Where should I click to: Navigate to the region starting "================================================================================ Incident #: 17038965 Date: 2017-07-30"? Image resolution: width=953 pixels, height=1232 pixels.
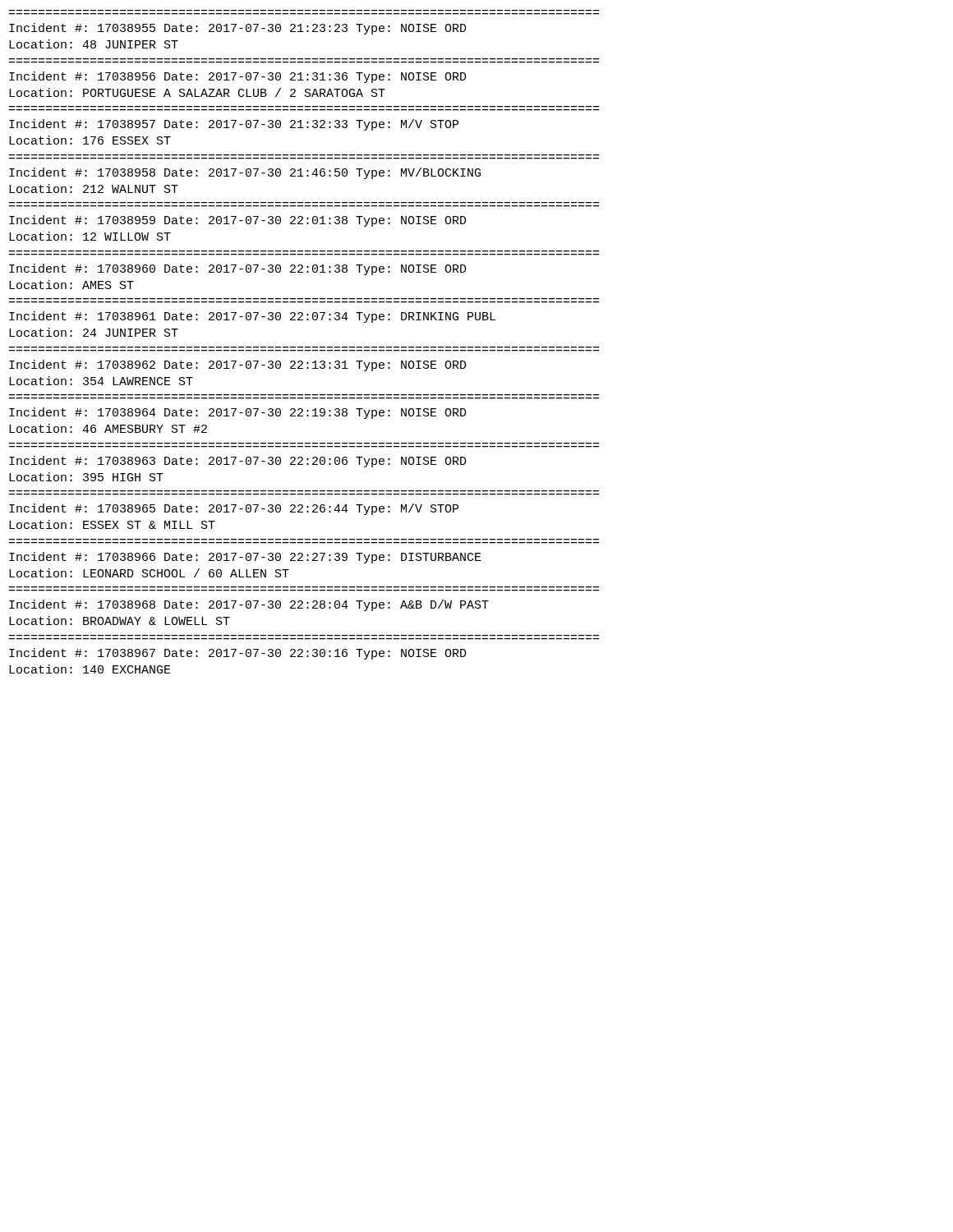pyautogui.click(x=234, y=509)
